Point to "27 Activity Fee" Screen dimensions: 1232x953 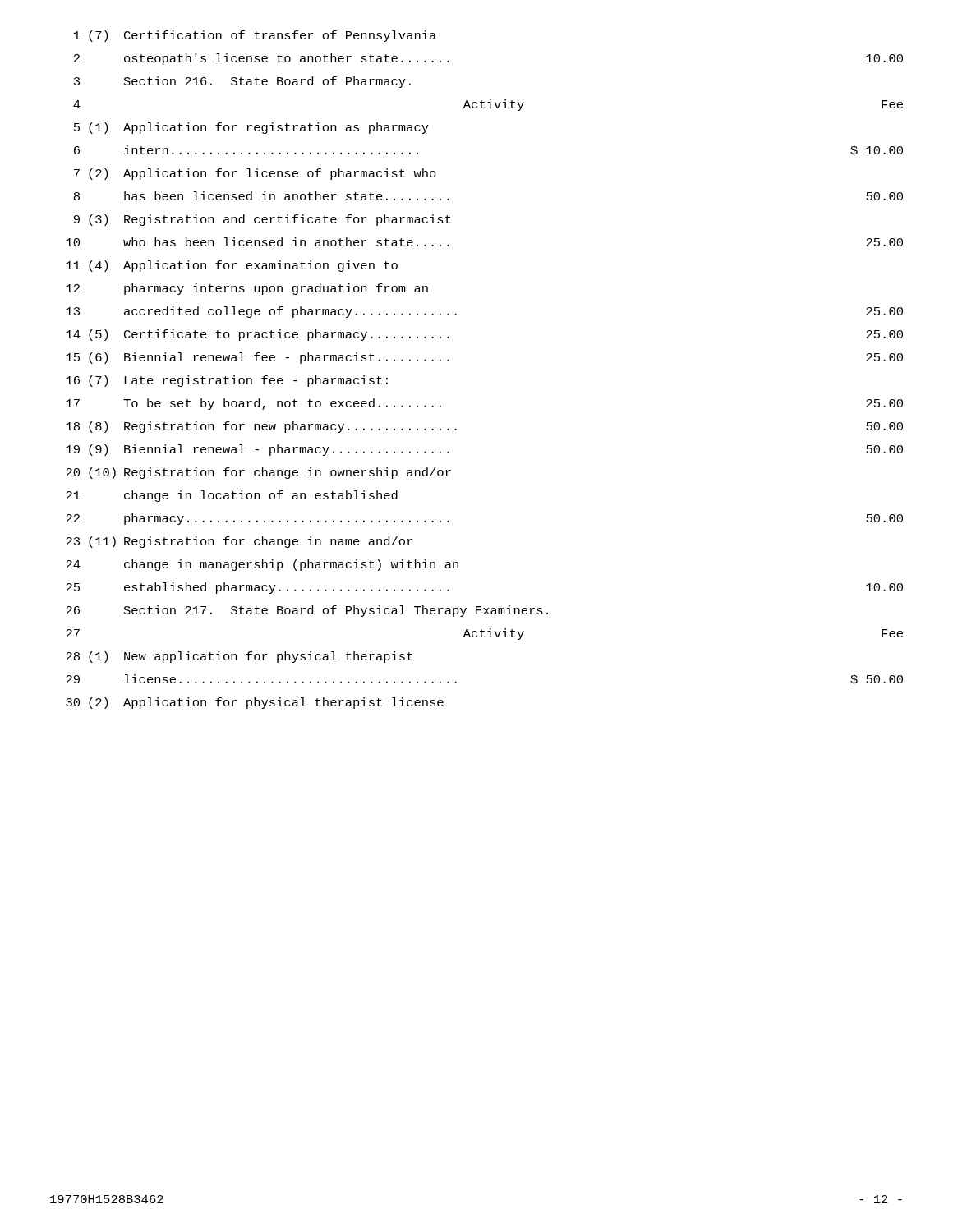pyautogui.click(x=476, y=634)
